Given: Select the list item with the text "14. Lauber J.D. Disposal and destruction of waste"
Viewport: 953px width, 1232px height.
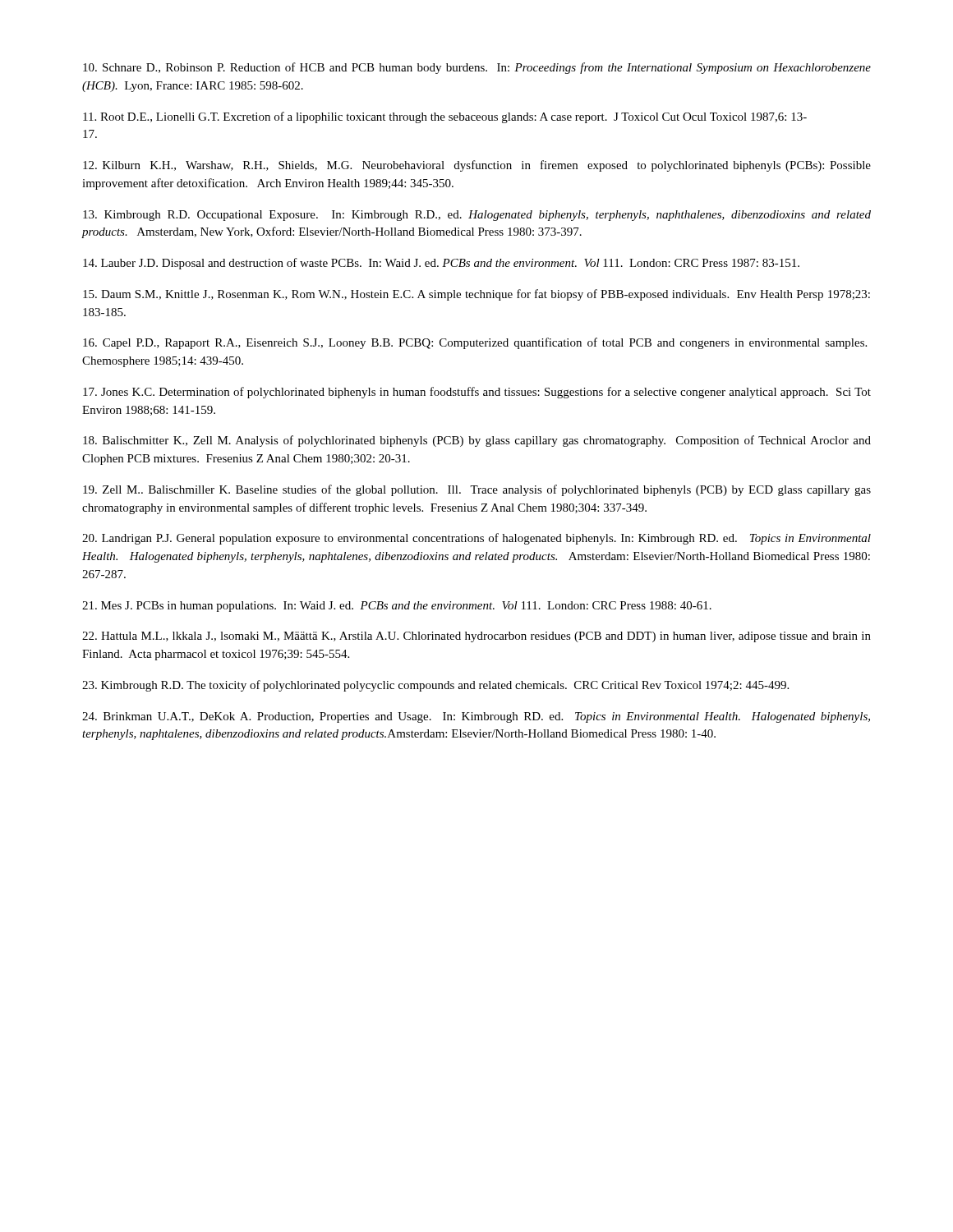Looking at the screenshot, I should [441, 263].
